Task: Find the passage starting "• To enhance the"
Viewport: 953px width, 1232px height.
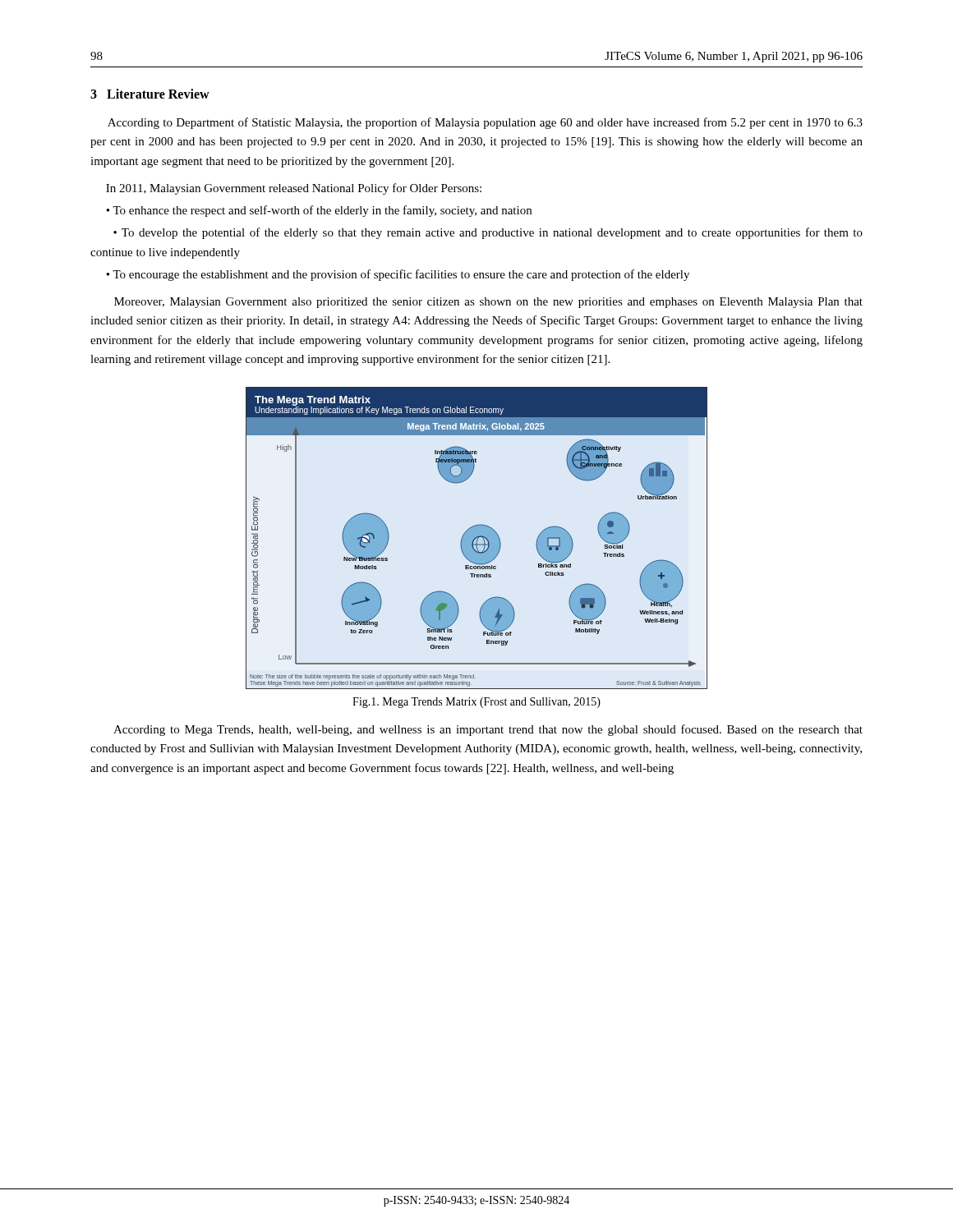Action: click(x=311, y=210)
